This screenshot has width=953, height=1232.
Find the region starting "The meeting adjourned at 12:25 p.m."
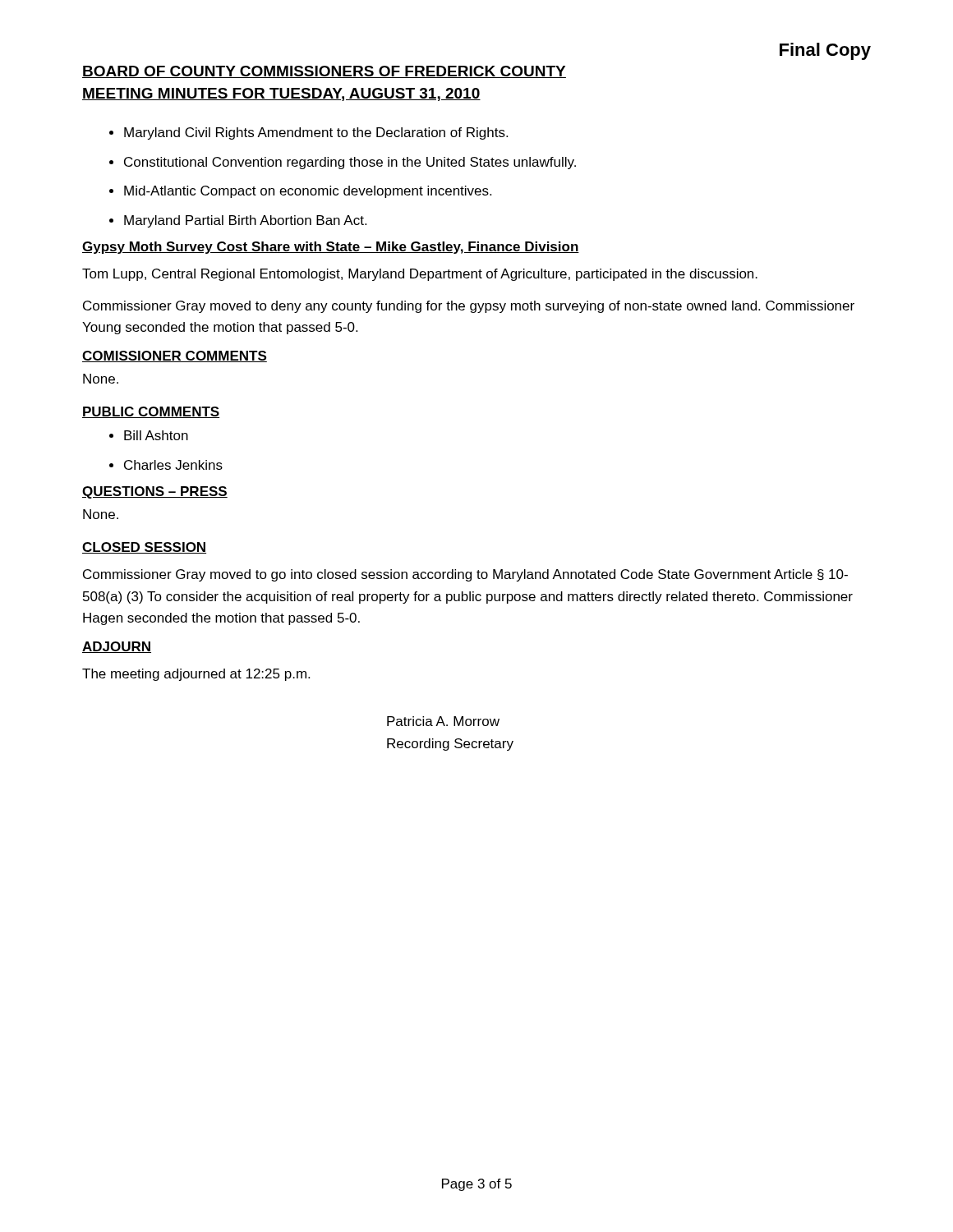pos(197,674)
